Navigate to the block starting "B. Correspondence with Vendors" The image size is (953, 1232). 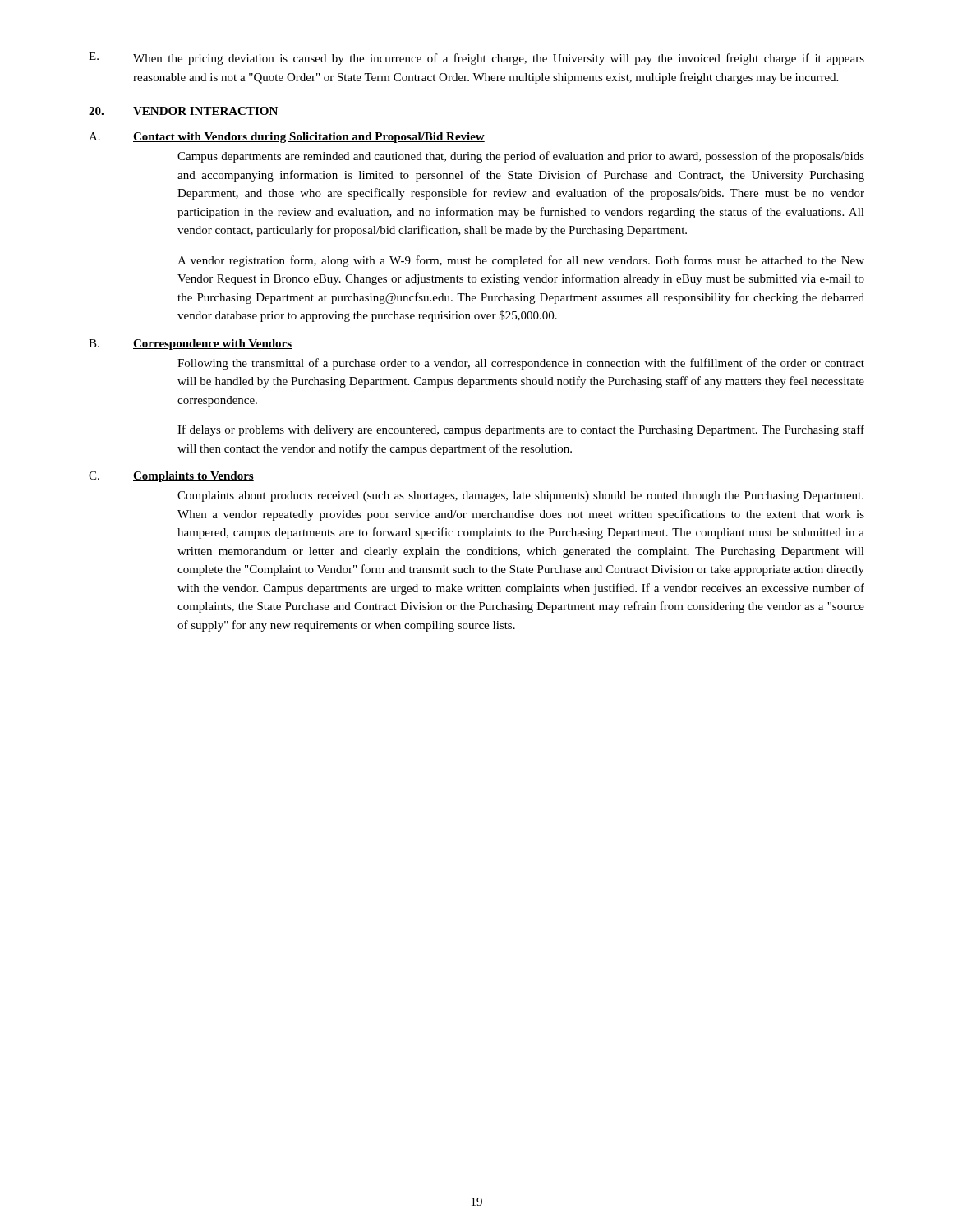pos(190,345)
